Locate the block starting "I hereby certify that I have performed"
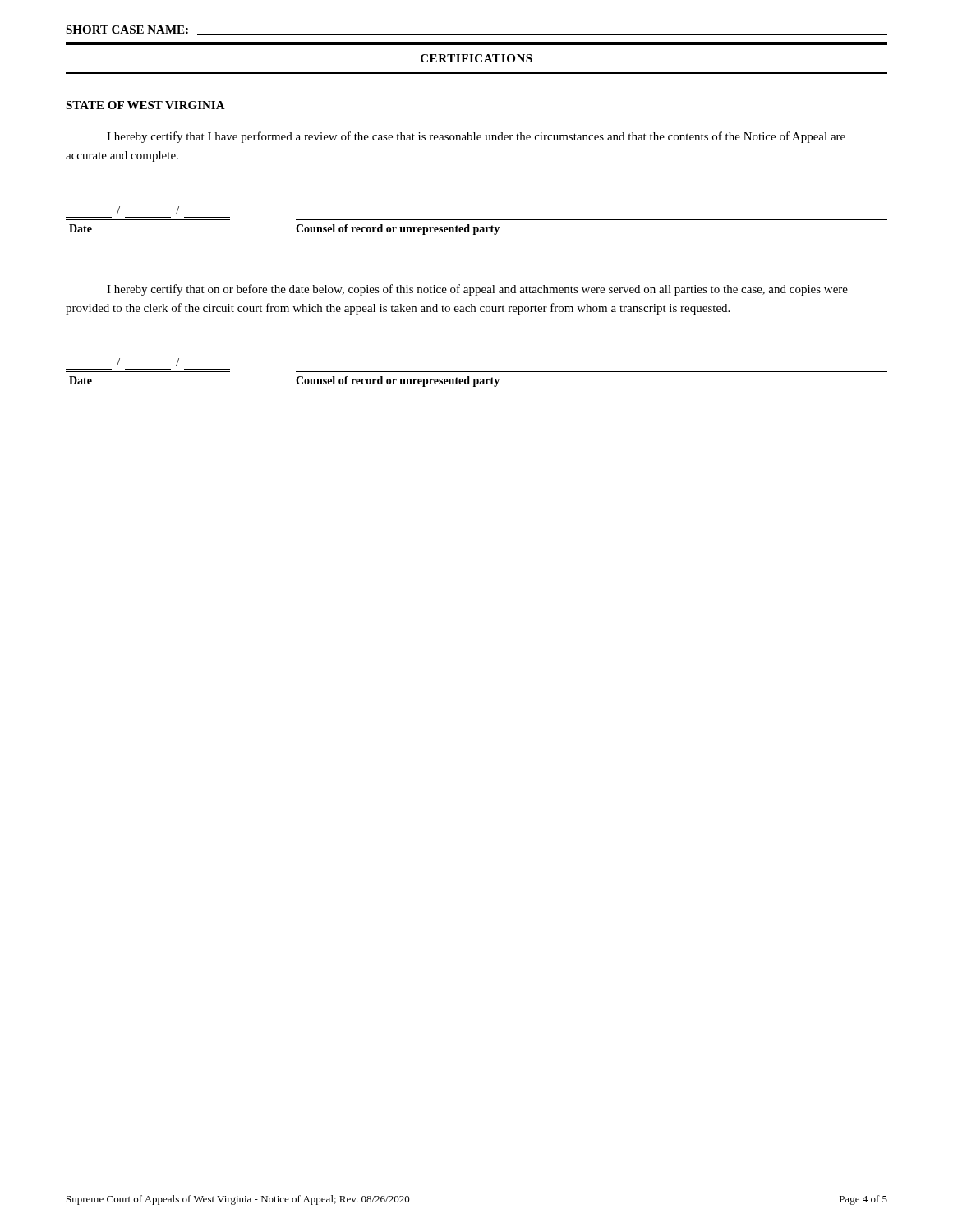Image resolution: width=953 pixels, height=1232 pixels. [x=456, y=146]
